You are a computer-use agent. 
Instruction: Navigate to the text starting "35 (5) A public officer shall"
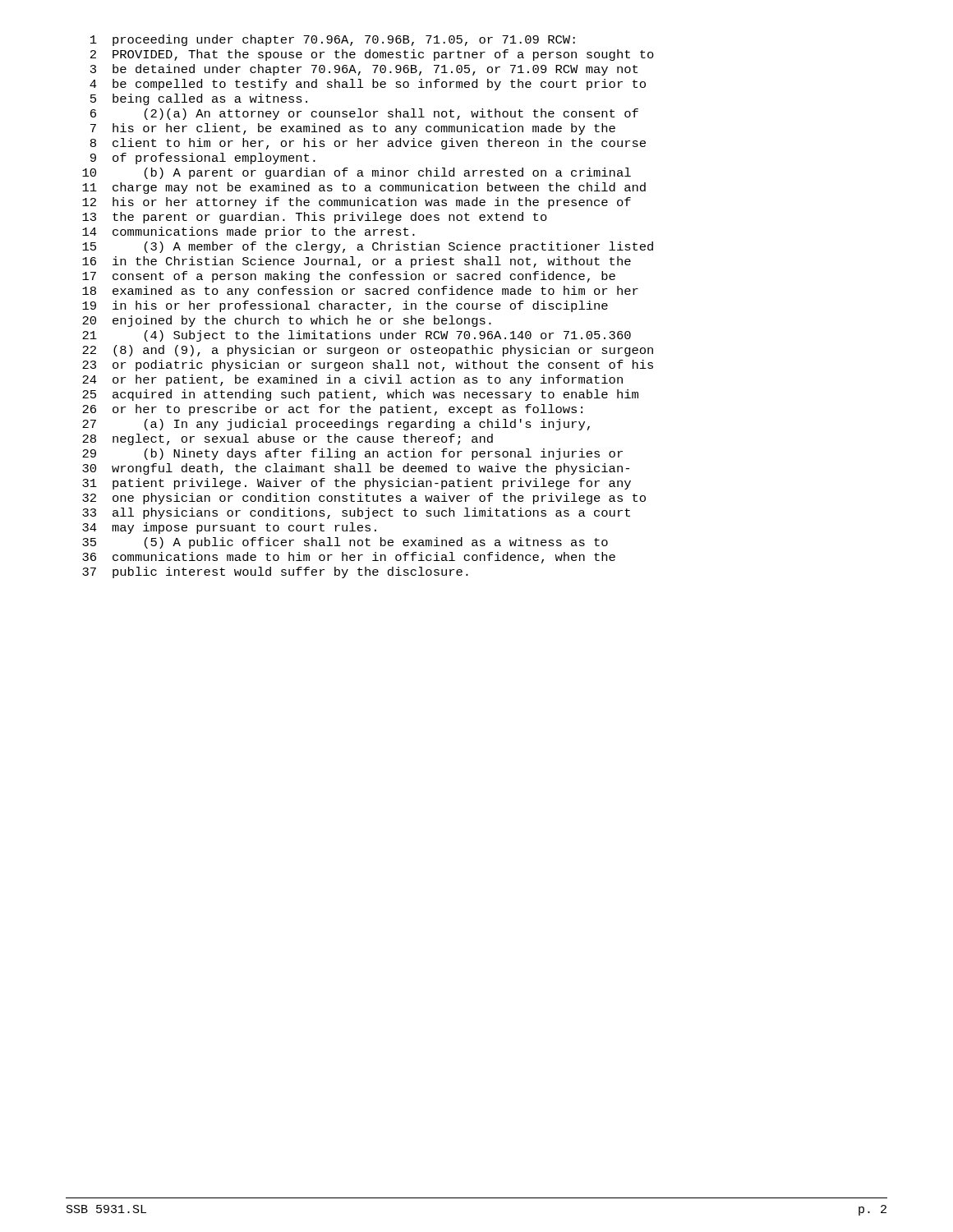pyautogui.click(x=476, y=558)
